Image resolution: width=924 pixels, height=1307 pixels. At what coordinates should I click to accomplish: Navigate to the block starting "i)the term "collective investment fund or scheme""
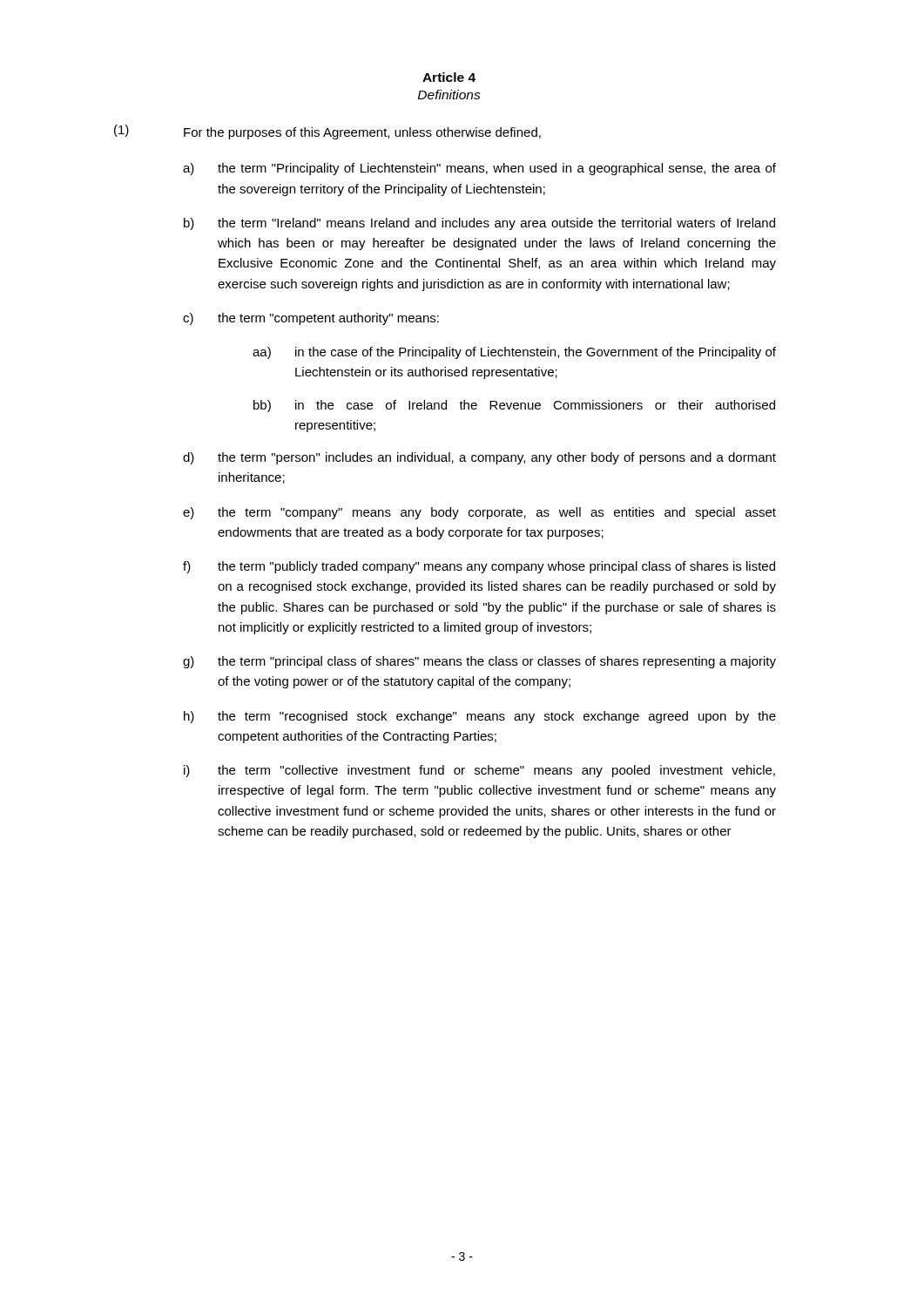479,800
